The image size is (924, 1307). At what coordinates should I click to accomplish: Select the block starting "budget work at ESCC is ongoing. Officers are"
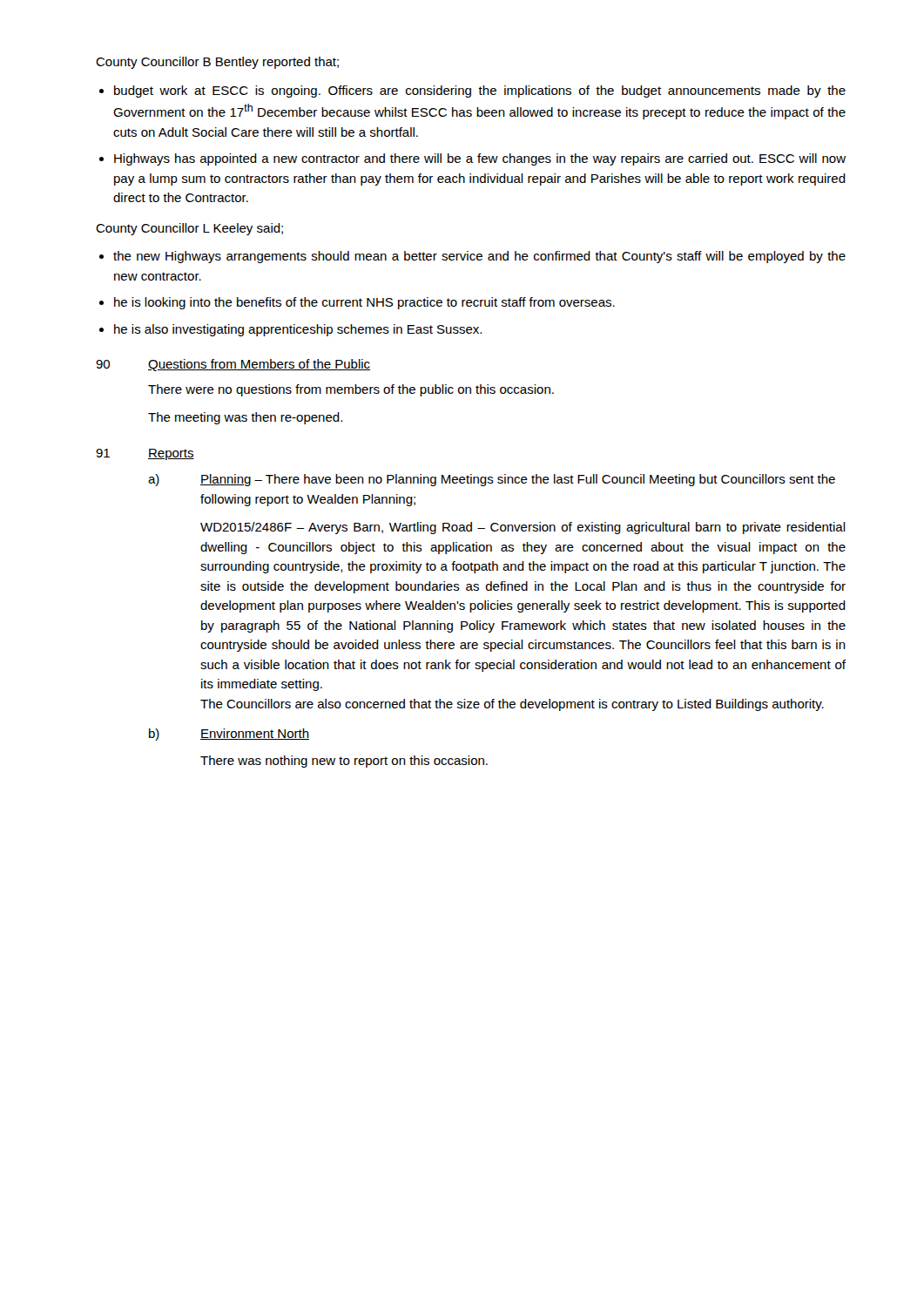pos(479,111)
